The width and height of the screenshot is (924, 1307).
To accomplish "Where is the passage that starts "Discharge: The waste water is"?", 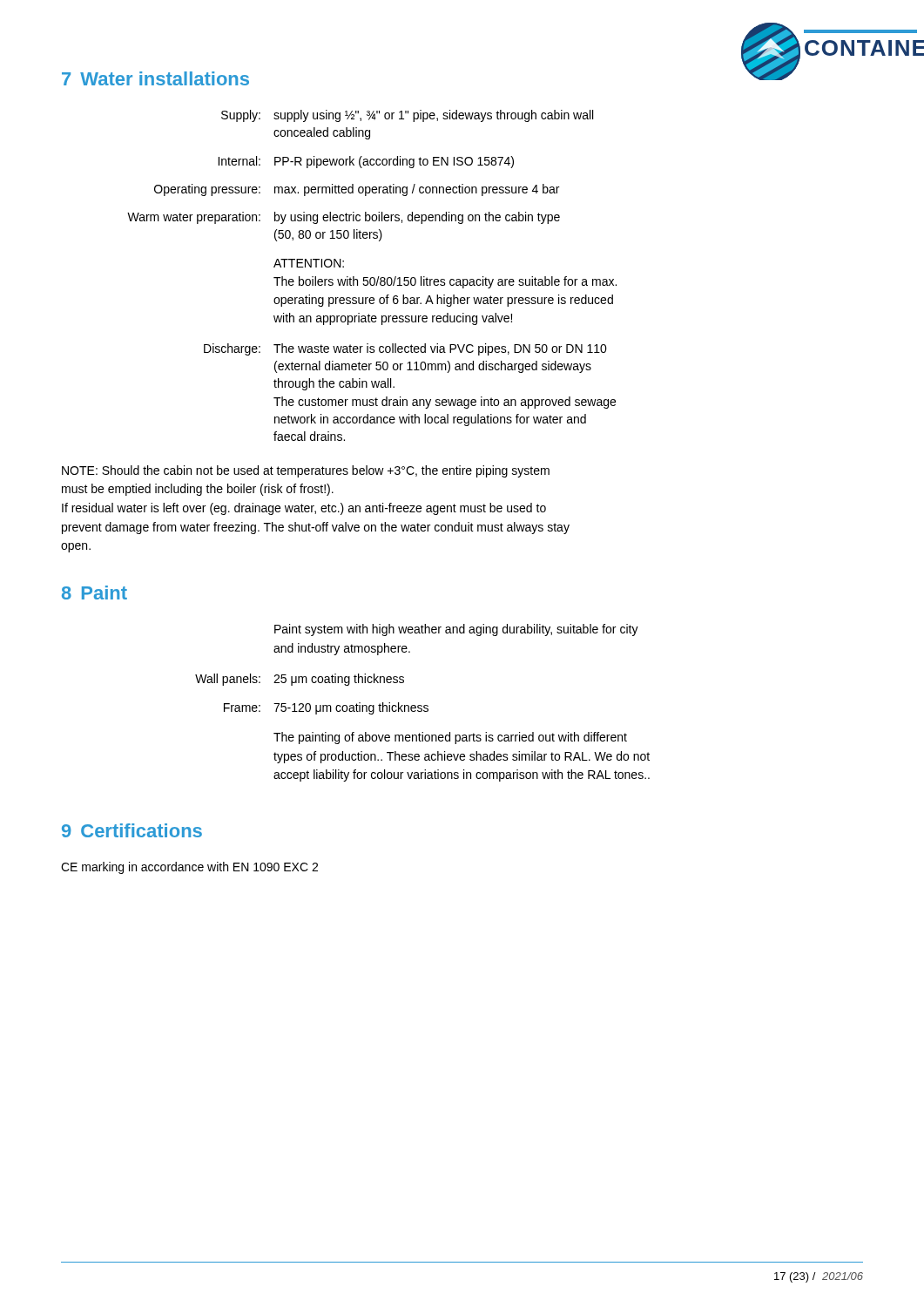I will click(x=462, y=393).
